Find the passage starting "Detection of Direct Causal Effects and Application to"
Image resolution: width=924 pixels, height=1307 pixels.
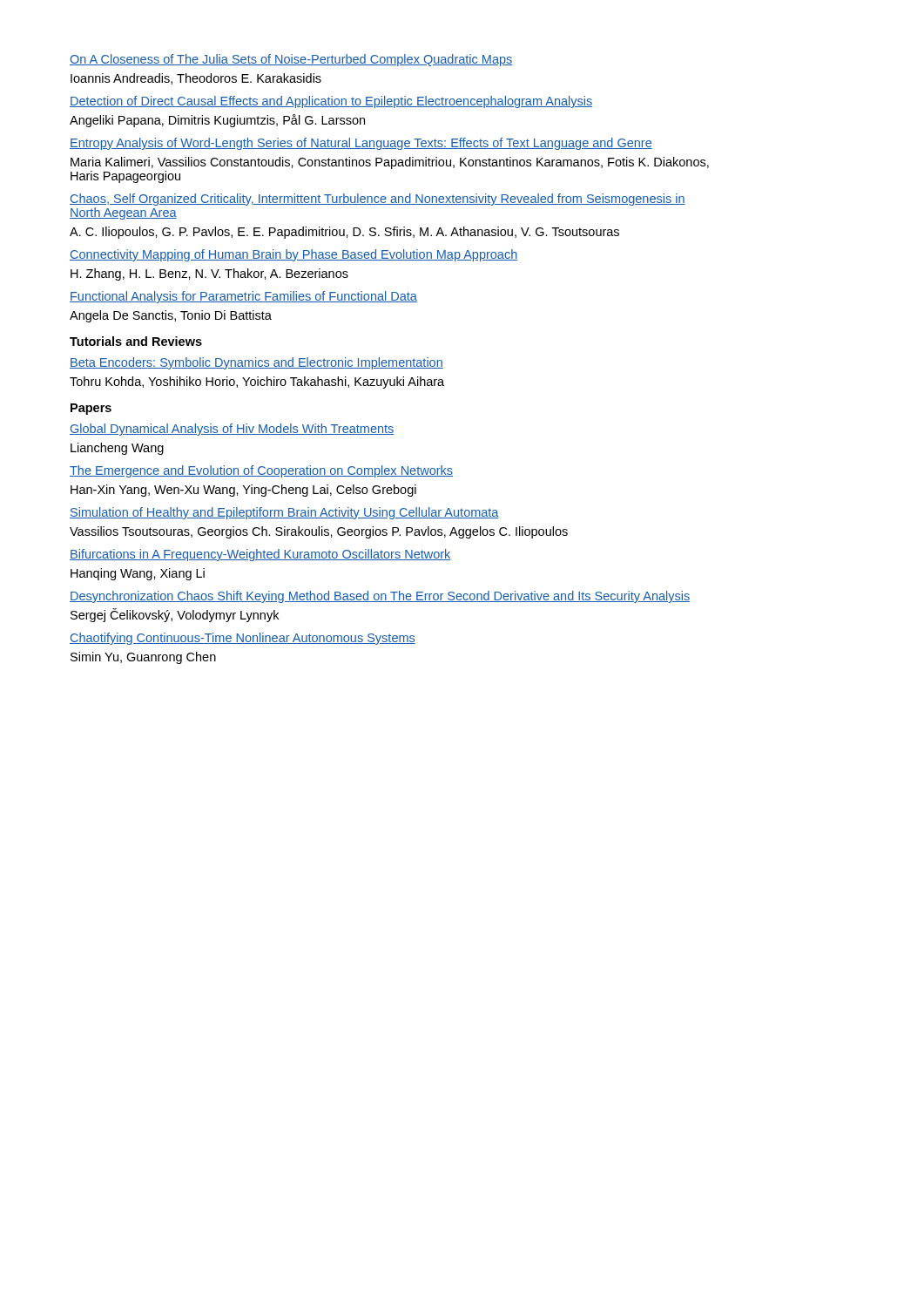331,101
